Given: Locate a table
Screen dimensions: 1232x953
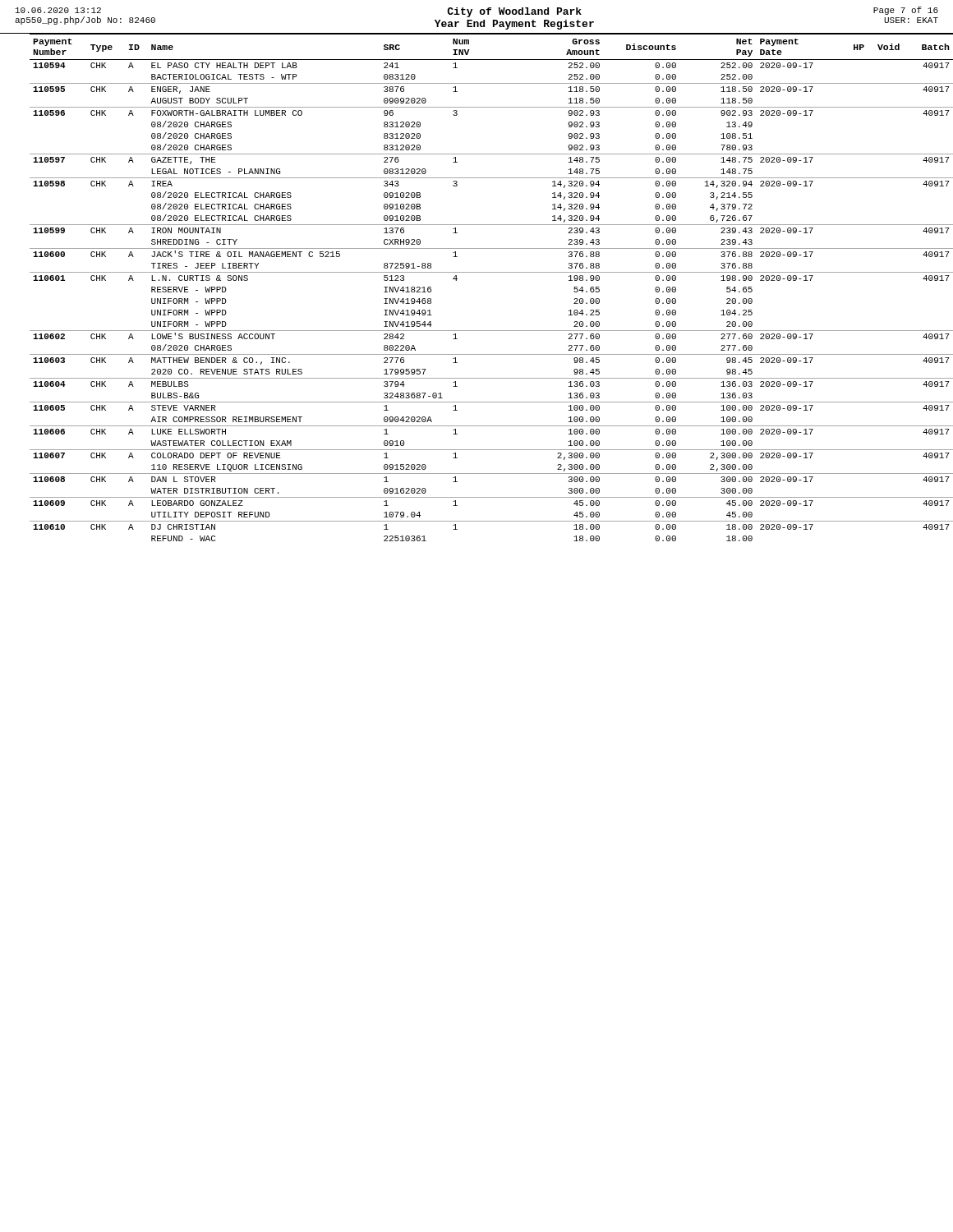Looking at the screenshot, I should click(x=476, y=289).
